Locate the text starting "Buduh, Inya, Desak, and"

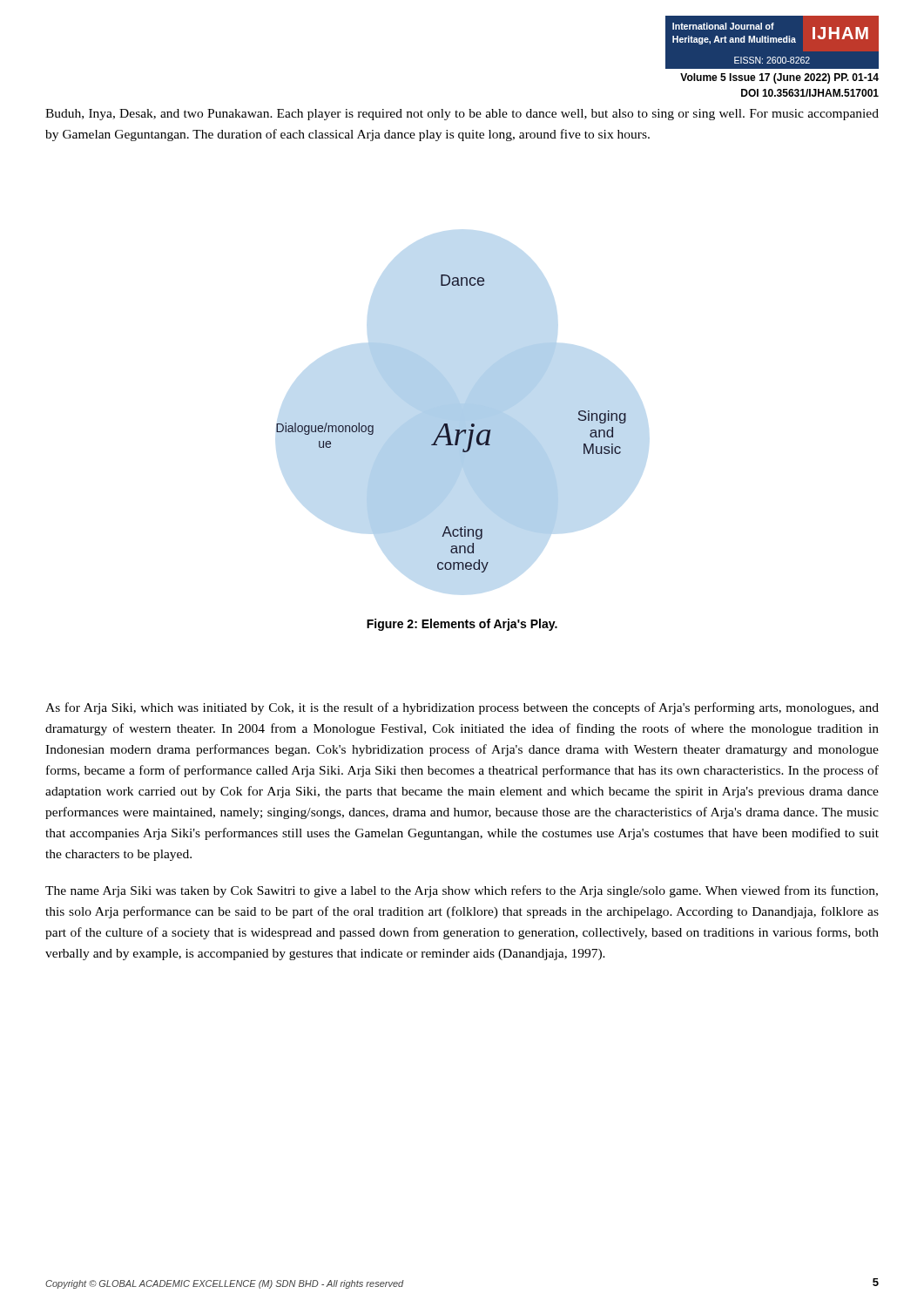(462, 124)
